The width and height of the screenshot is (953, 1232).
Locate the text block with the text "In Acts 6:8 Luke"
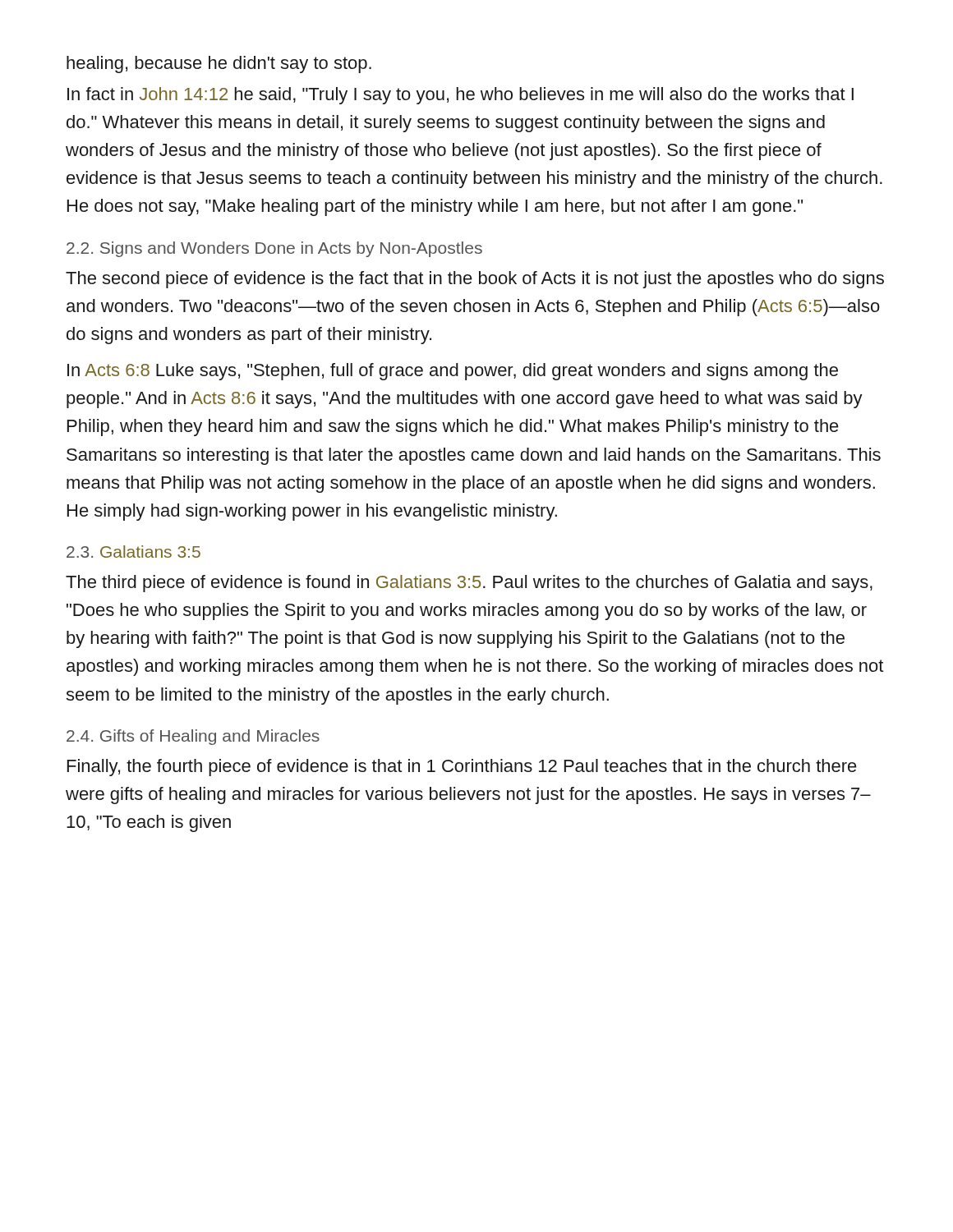(x=473, y=440)
